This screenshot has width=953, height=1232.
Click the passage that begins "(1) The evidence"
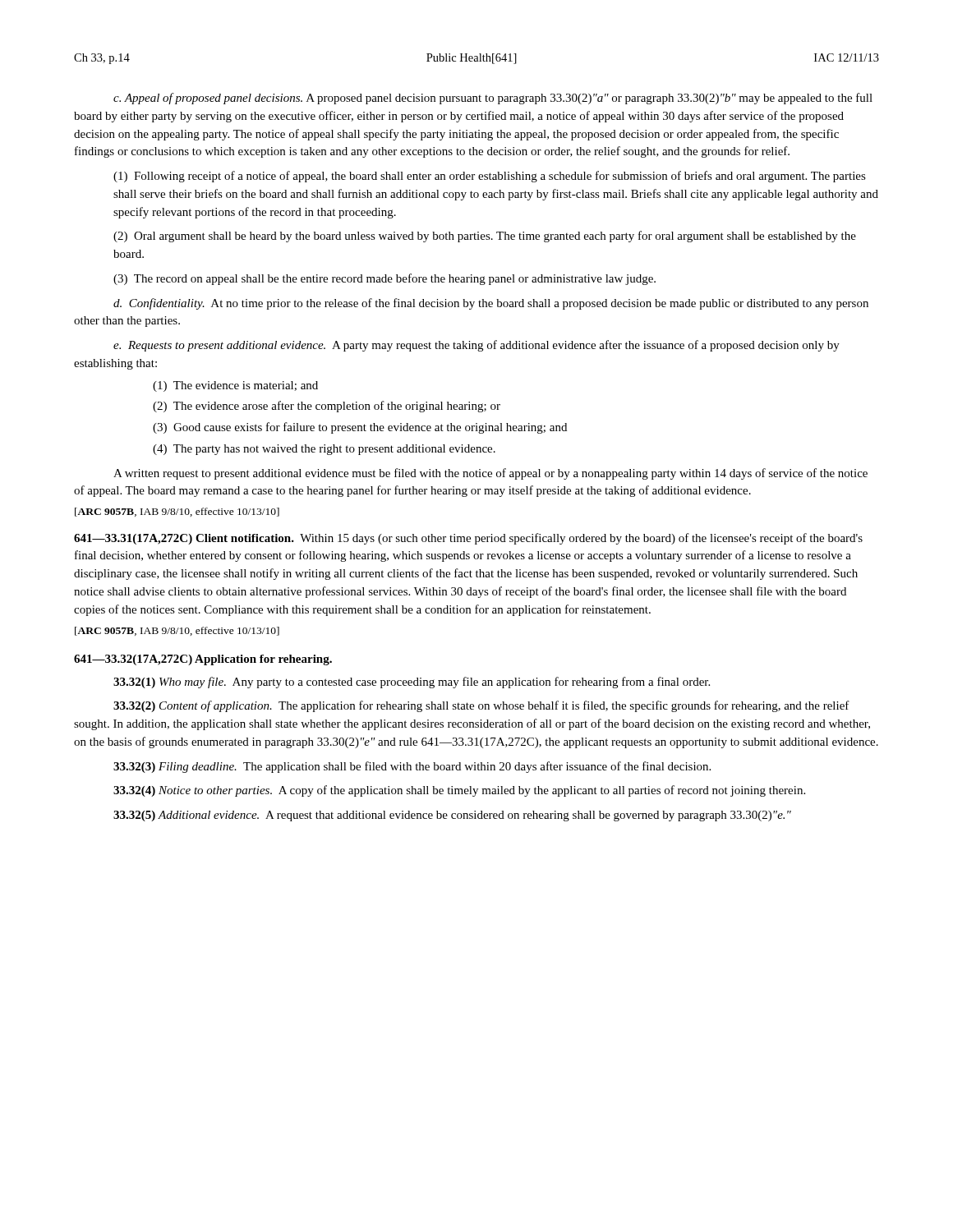235,385
